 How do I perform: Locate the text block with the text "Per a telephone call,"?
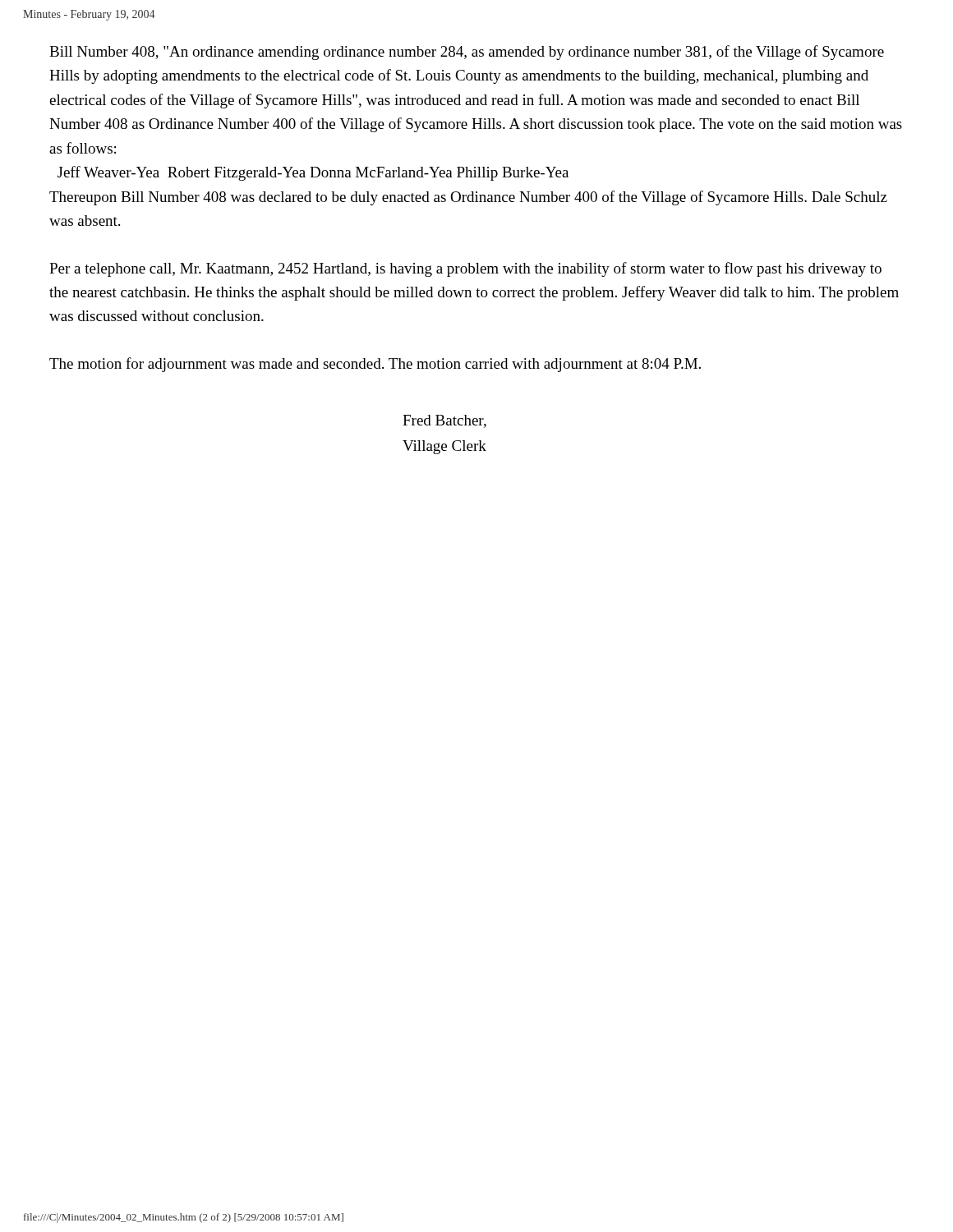tap(474, 292)
